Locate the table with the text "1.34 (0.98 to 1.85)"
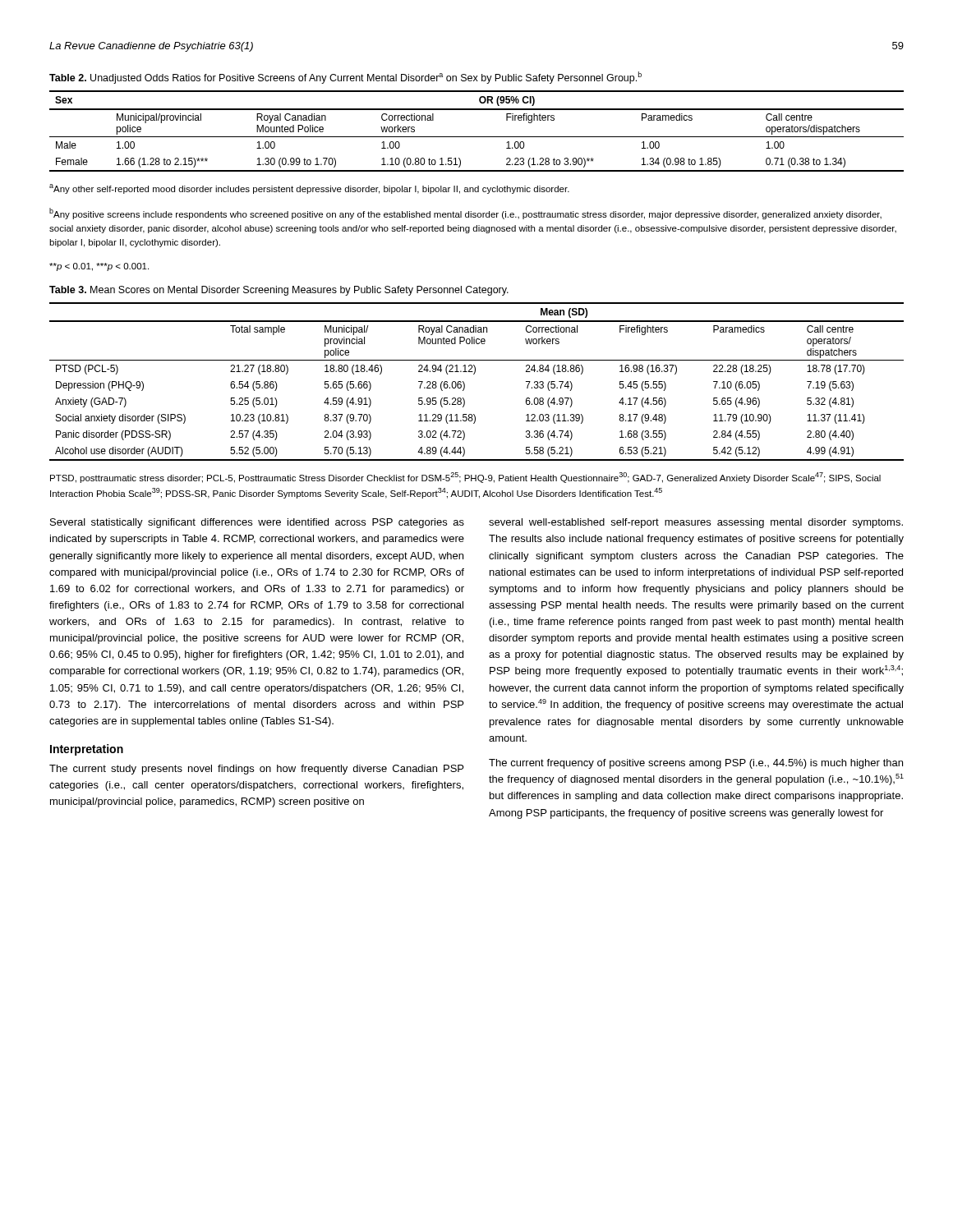The image size is (953, 1232). [476, 131]
